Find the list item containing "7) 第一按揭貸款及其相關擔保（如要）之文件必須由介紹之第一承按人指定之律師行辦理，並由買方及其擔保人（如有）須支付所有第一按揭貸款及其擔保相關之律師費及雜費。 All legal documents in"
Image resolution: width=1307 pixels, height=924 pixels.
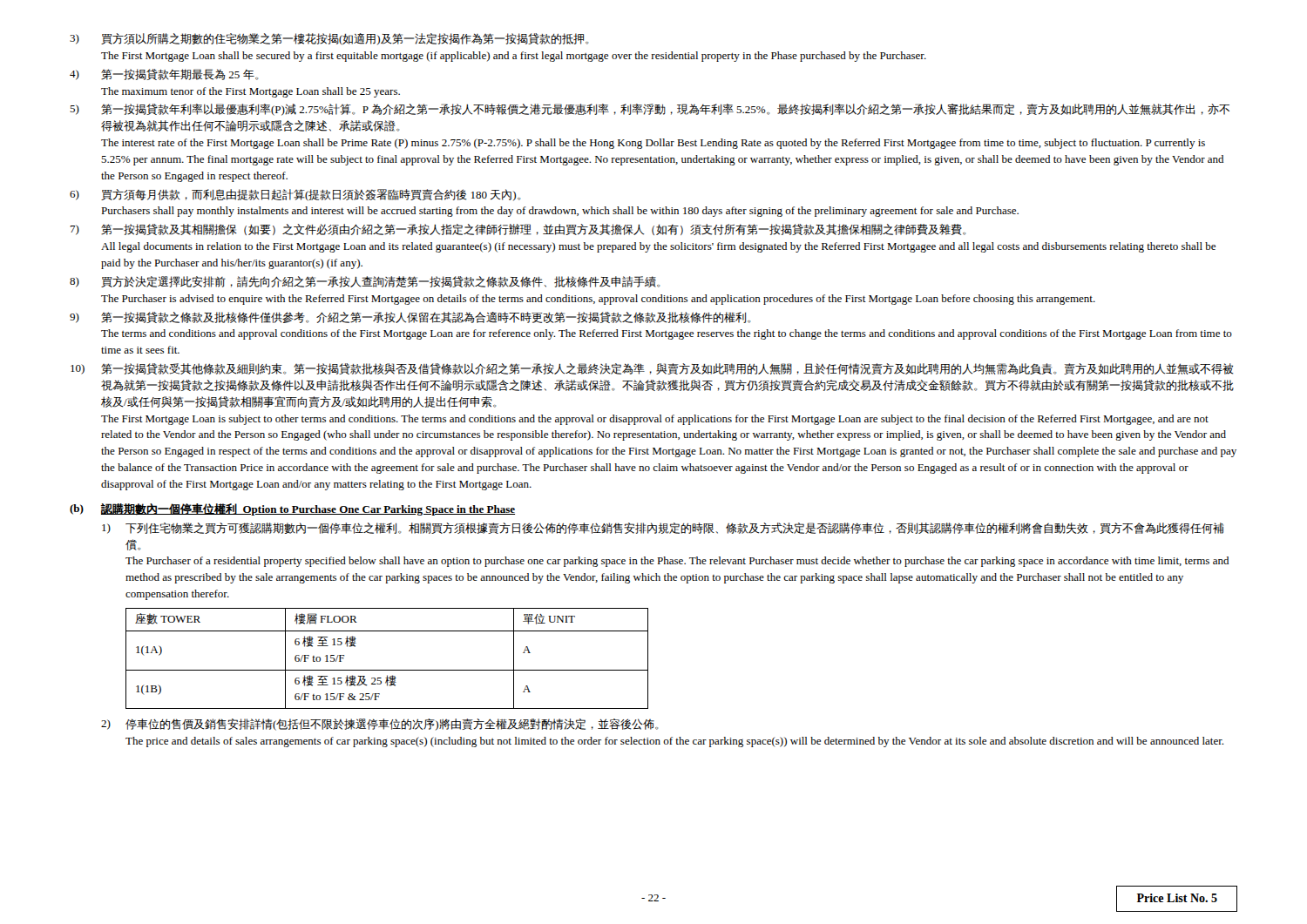[x=654, y=247]
